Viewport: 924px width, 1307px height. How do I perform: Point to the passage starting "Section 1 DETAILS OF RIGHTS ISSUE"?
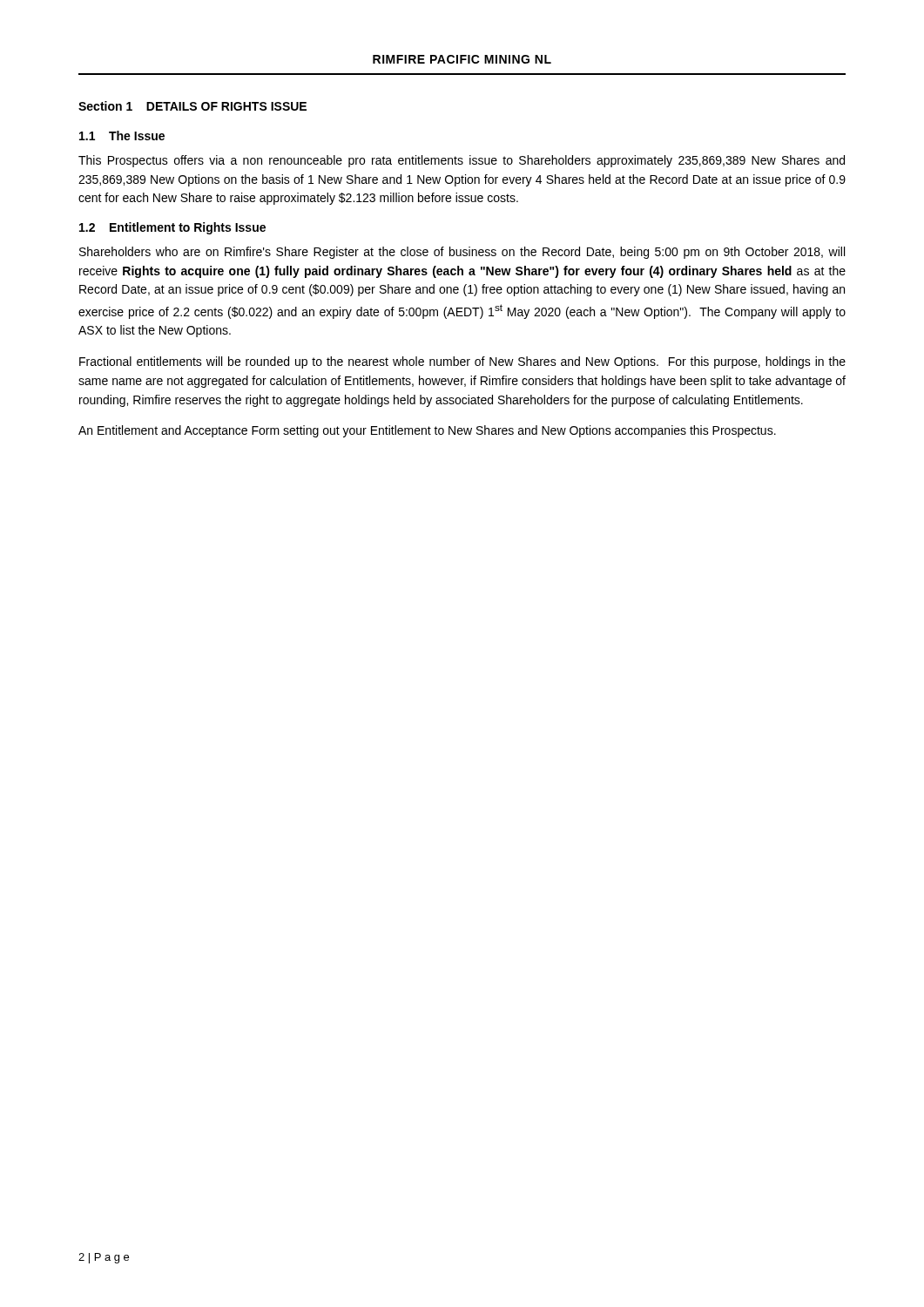pyautogui.click(x=193, y=106)
